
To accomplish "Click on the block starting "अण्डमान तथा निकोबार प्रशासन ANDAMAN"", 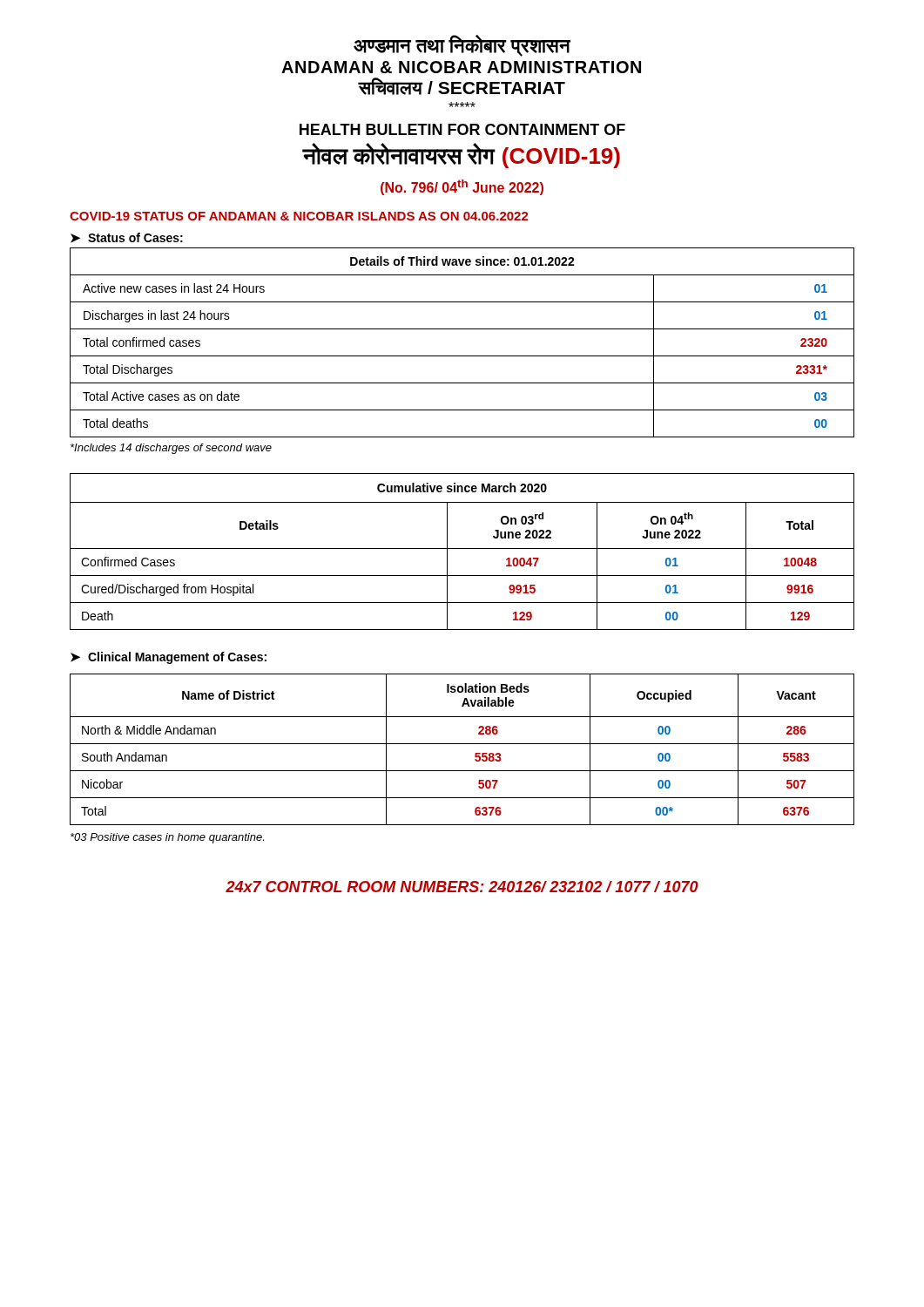I will 462,102.
